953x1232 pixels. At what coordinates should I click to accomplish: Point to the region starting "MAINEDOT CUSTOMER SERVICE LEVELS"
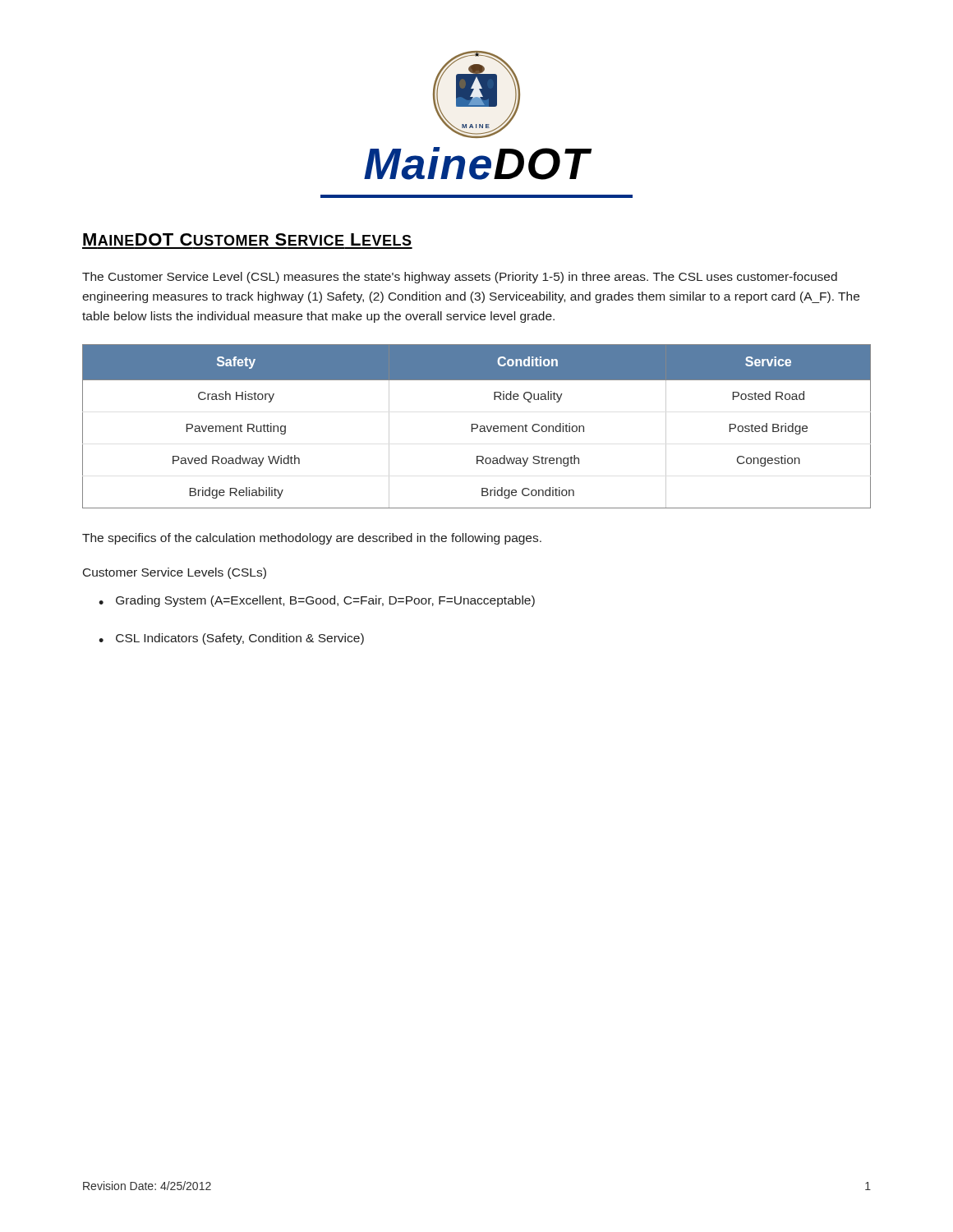pyautogui.click(x=247, y=240)
